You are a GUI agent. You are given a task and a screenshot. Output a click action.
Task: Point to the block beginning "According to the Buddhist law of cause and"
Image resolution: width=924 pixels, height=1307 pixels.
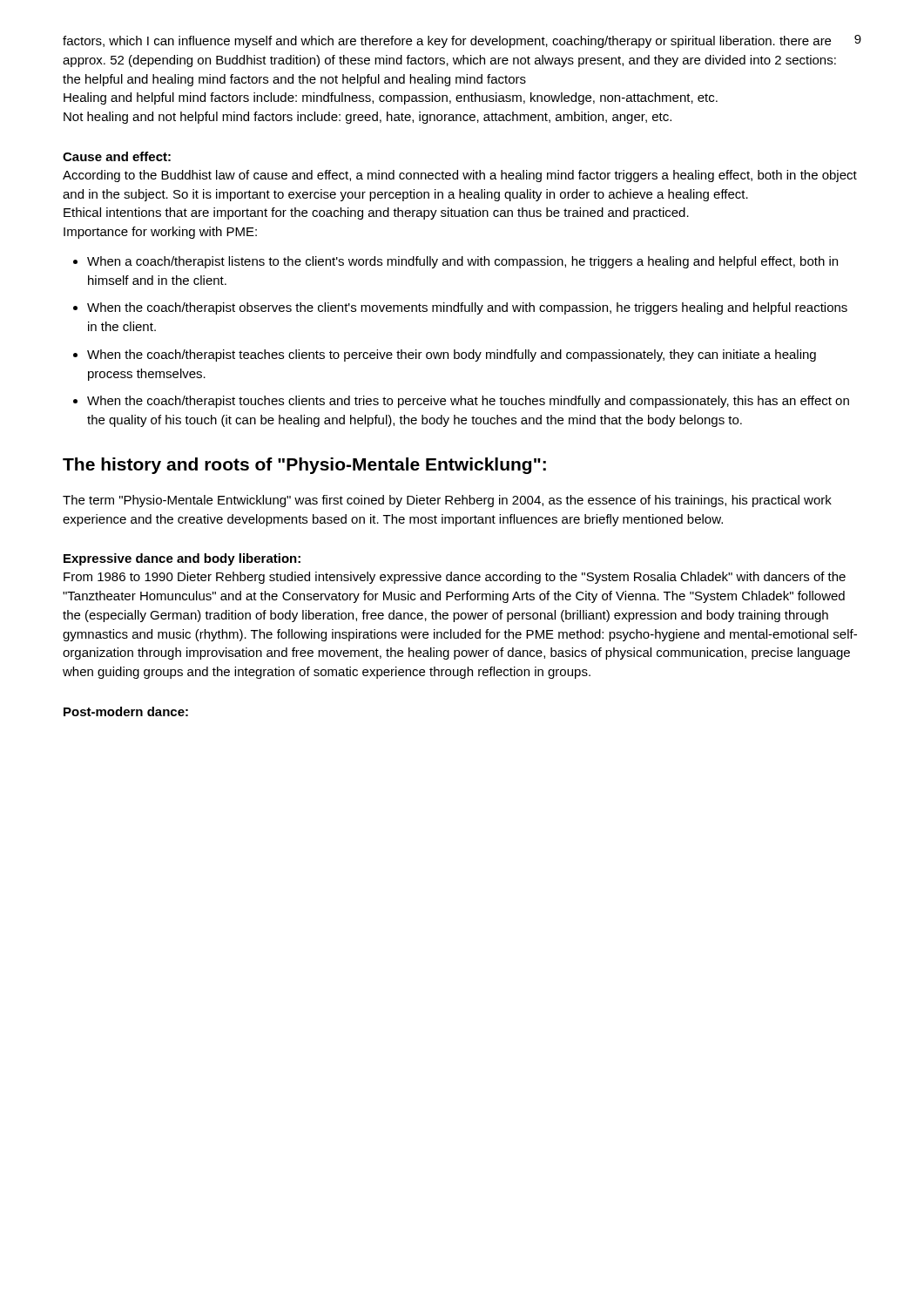coord(462,203)
